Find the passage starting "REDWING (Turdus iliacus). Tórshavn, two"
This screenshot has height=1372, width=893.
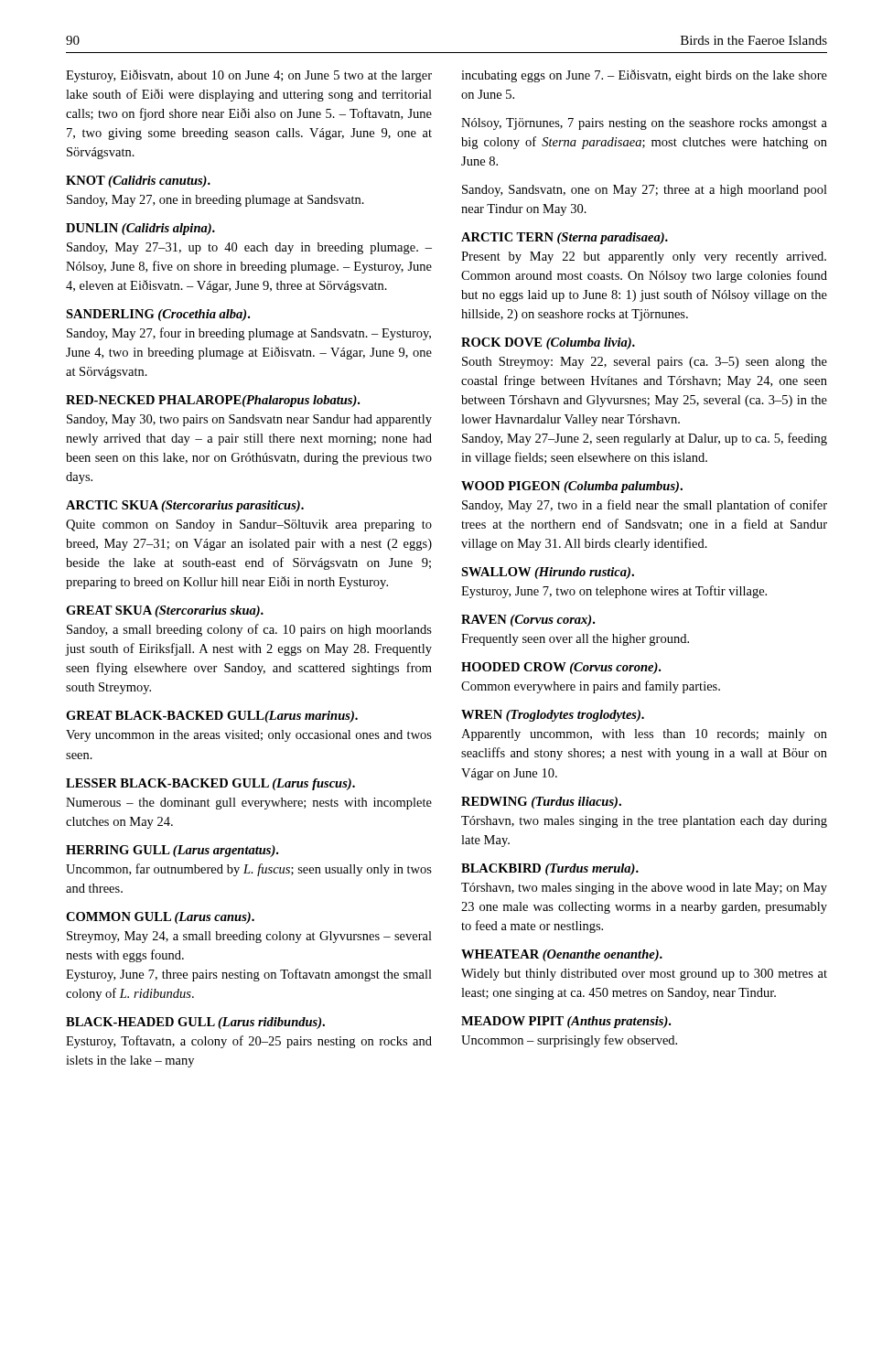[644, 820]
